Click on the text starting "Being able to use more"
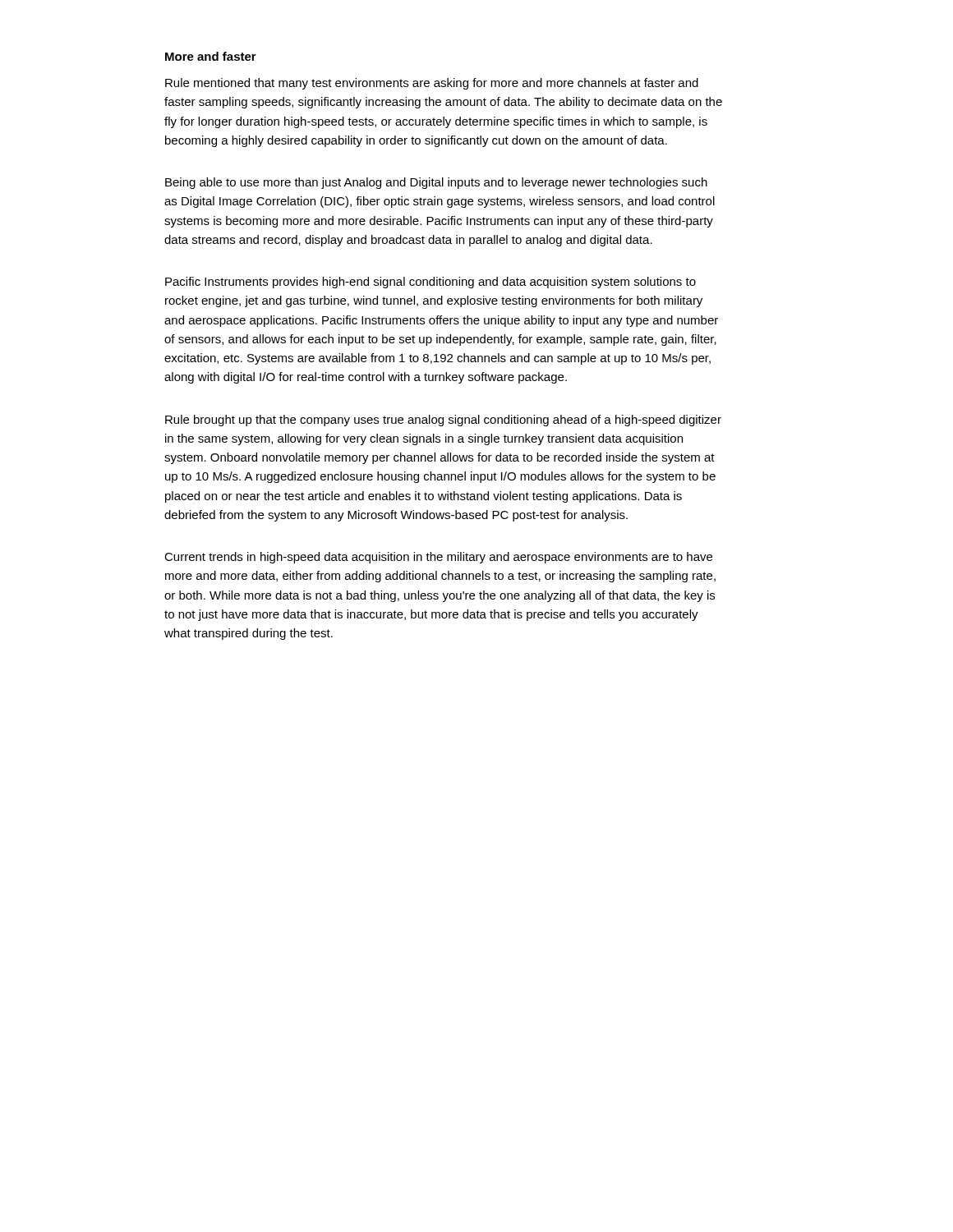 click(x=440, y=211)
